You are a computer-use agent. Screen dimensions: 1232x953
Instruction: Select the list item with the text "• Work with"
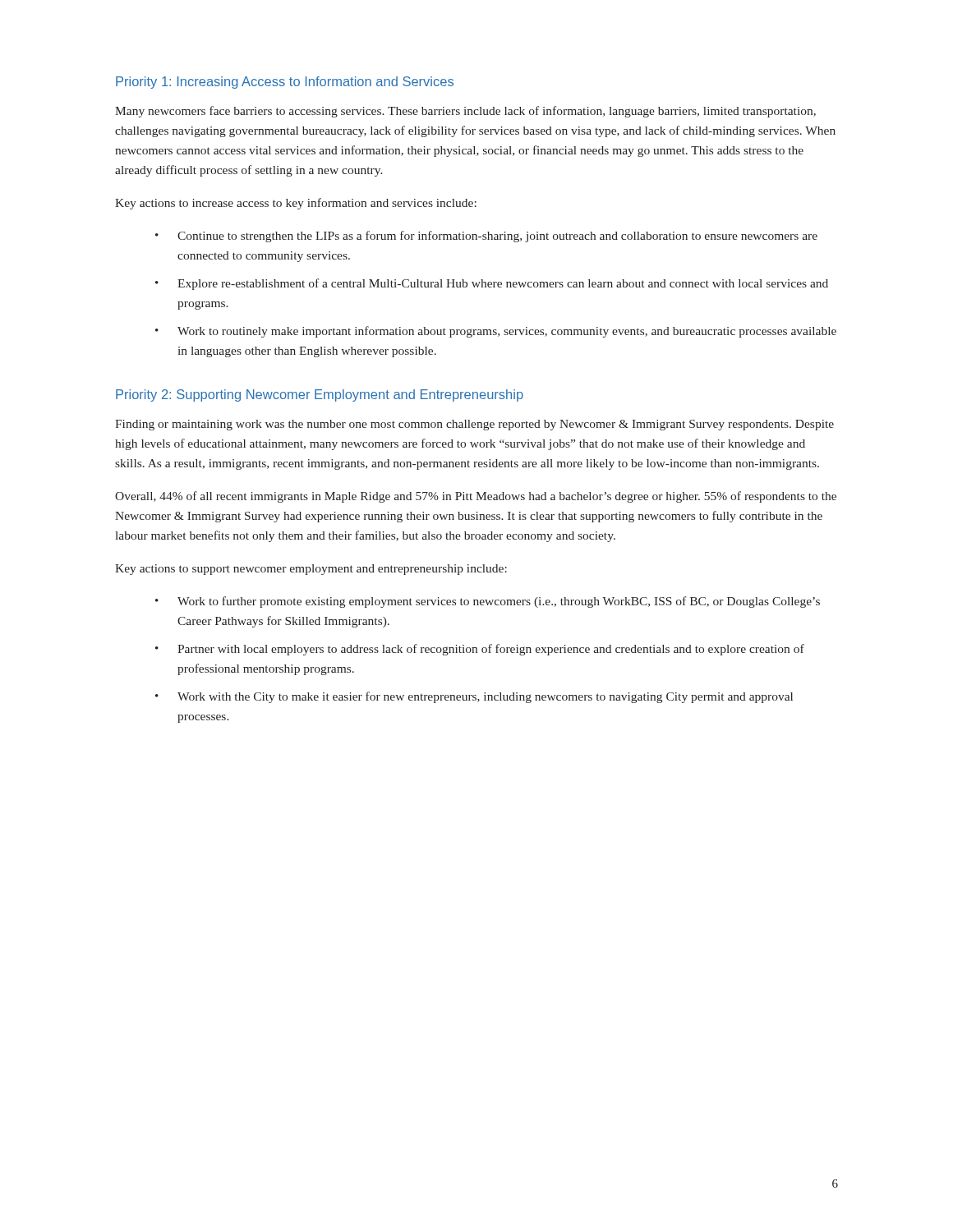(x=496, y=707)
